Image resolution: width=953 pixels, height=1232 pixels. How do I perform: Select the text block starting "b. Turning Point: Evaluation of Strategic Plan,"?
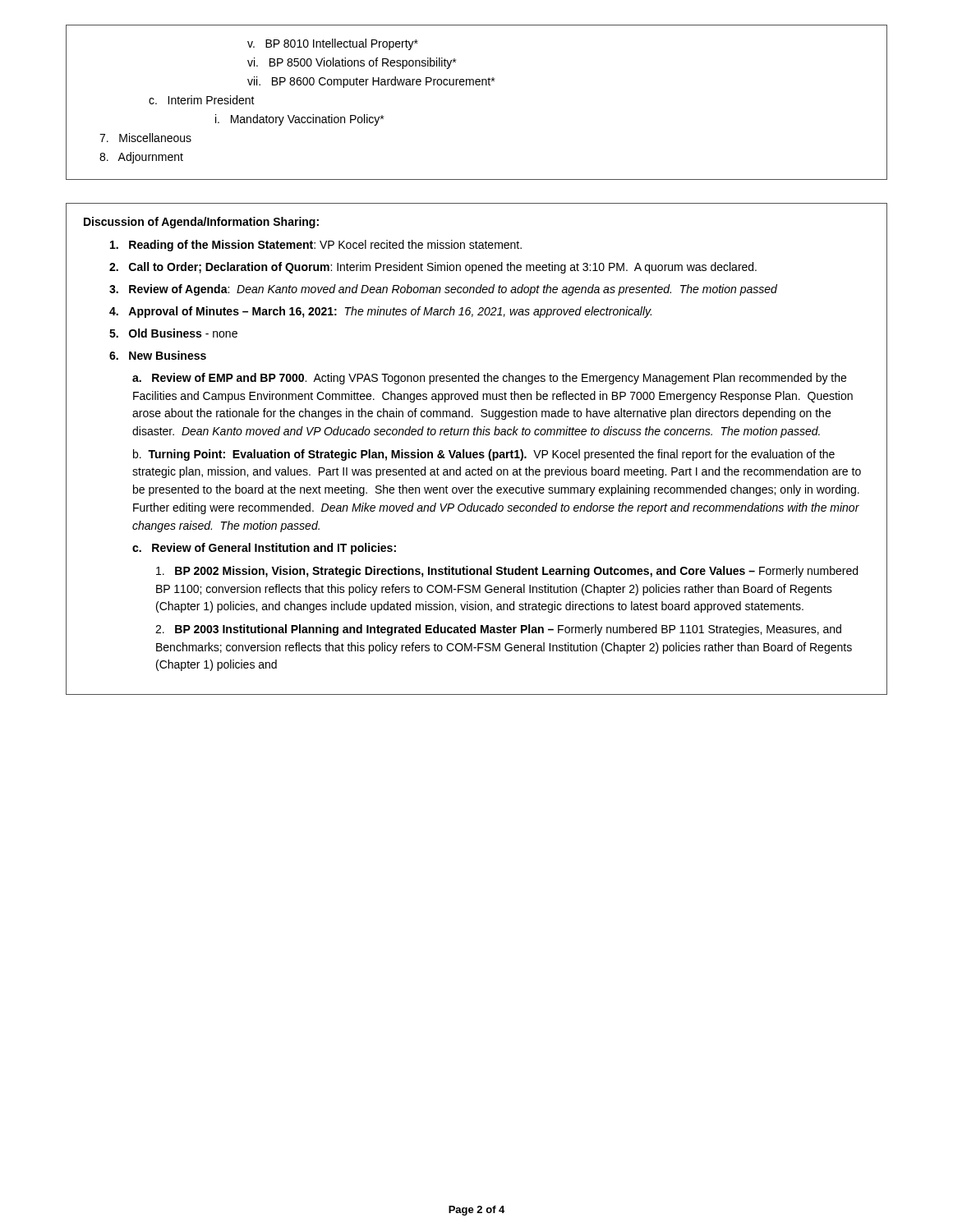497,490
